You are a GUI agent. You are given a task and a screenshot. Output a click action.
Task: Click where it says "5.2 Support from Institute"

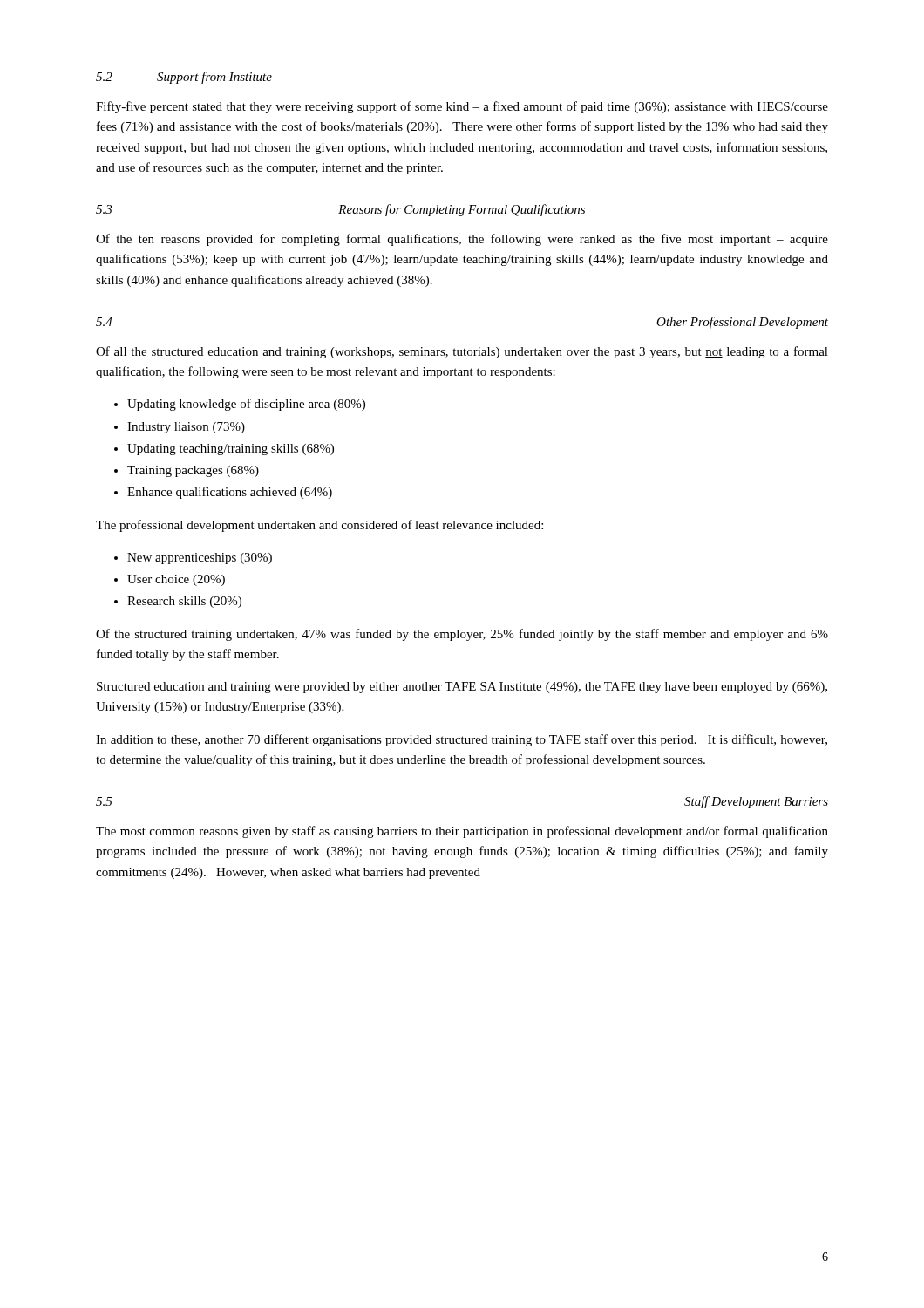184,77
